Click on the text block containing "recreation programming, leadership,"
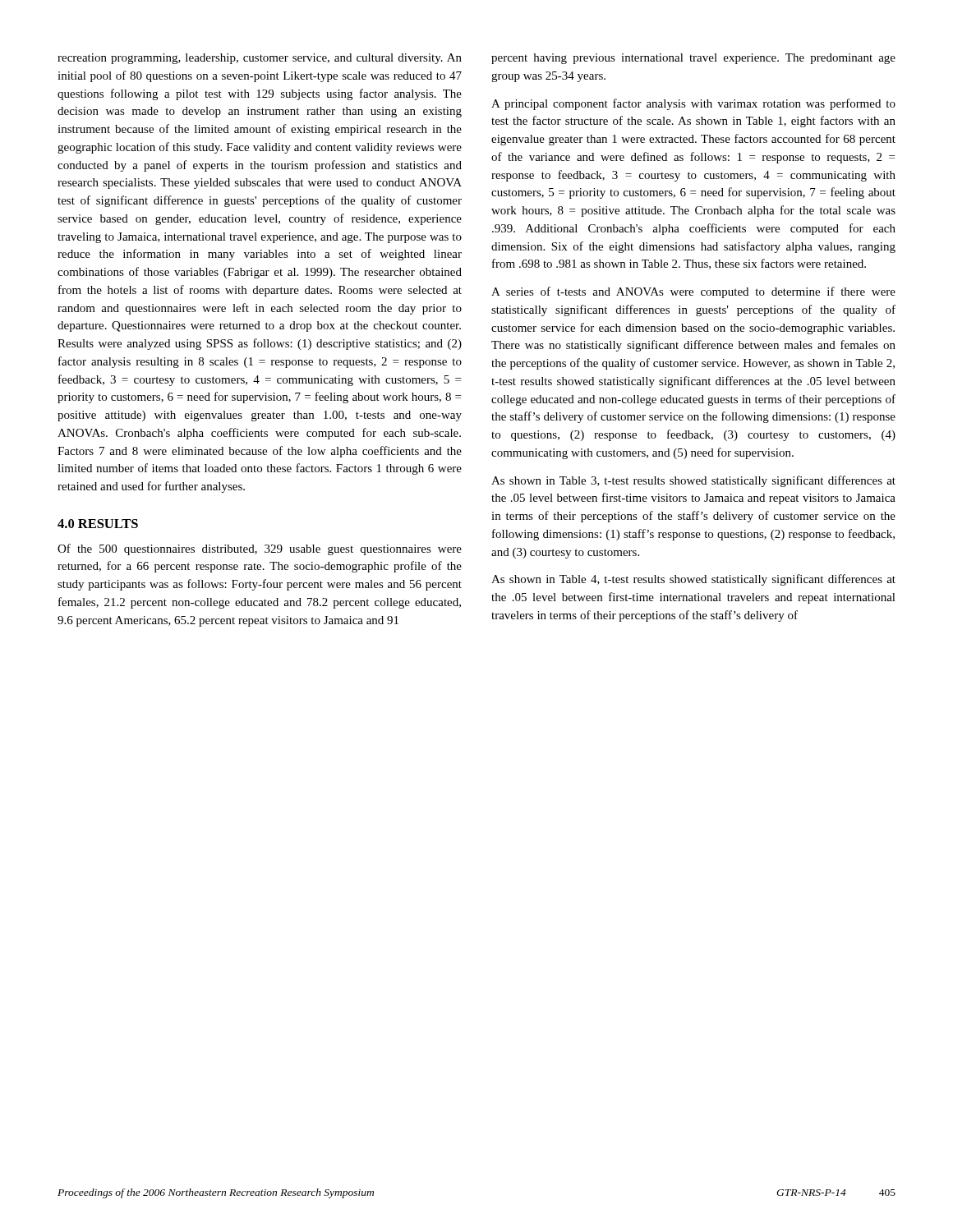Screen dimensions: 1232x953 [x=260, y=272]
